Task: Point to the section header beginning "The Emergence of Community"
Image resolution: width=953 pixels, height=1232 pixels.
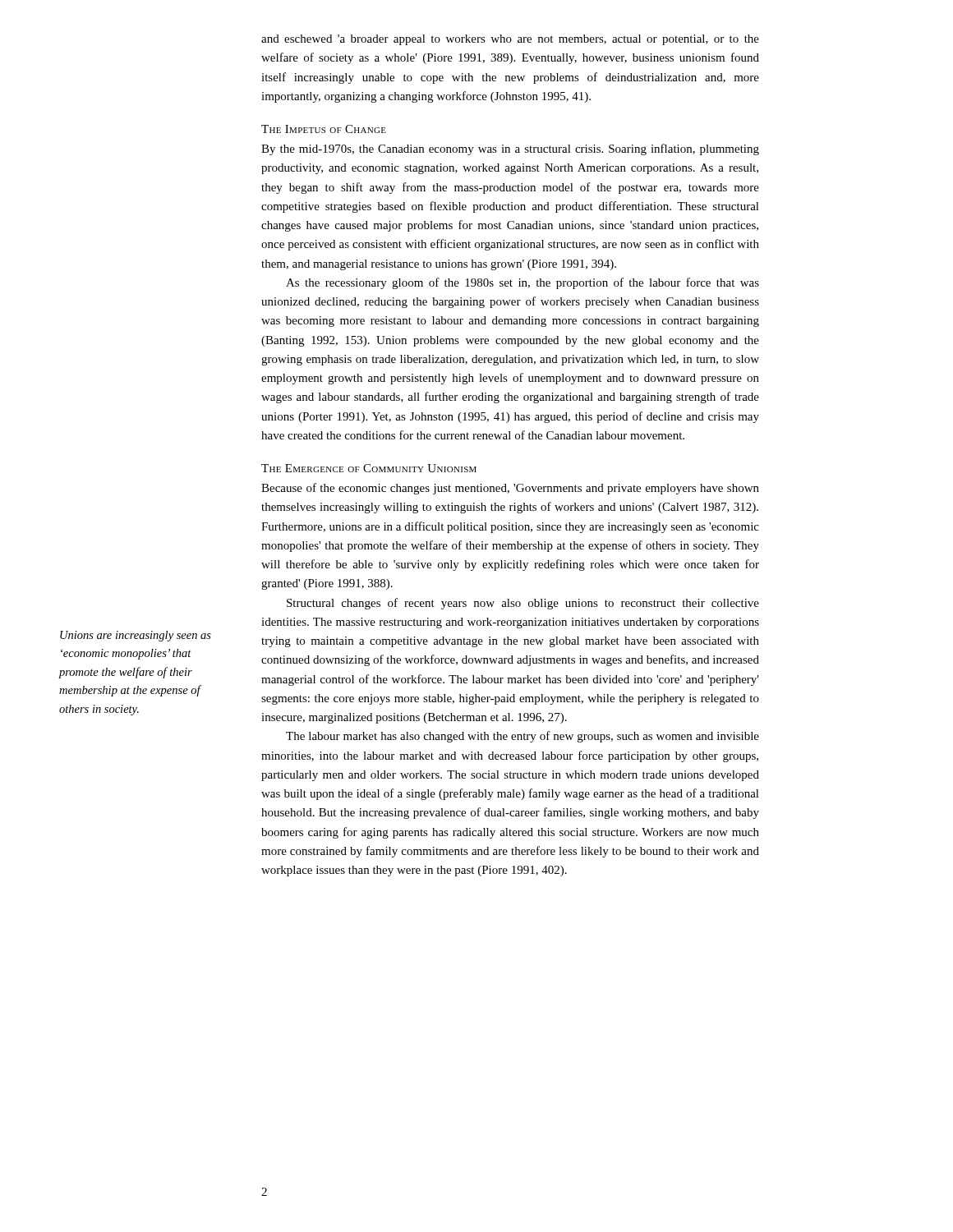Action: 369,468
